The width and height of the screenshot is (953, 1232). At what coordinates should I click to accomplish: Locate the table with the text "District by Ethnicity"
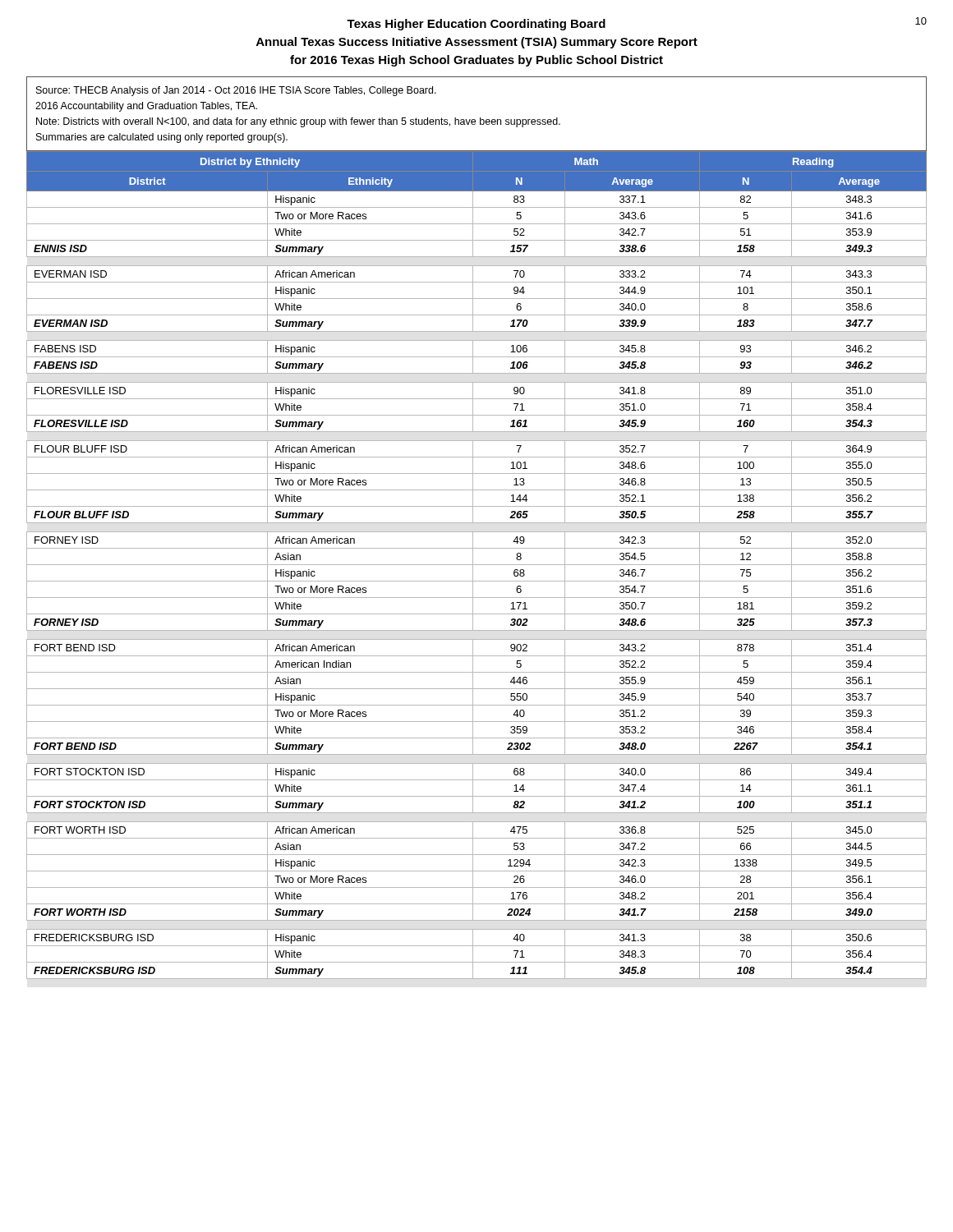point(476,569)
